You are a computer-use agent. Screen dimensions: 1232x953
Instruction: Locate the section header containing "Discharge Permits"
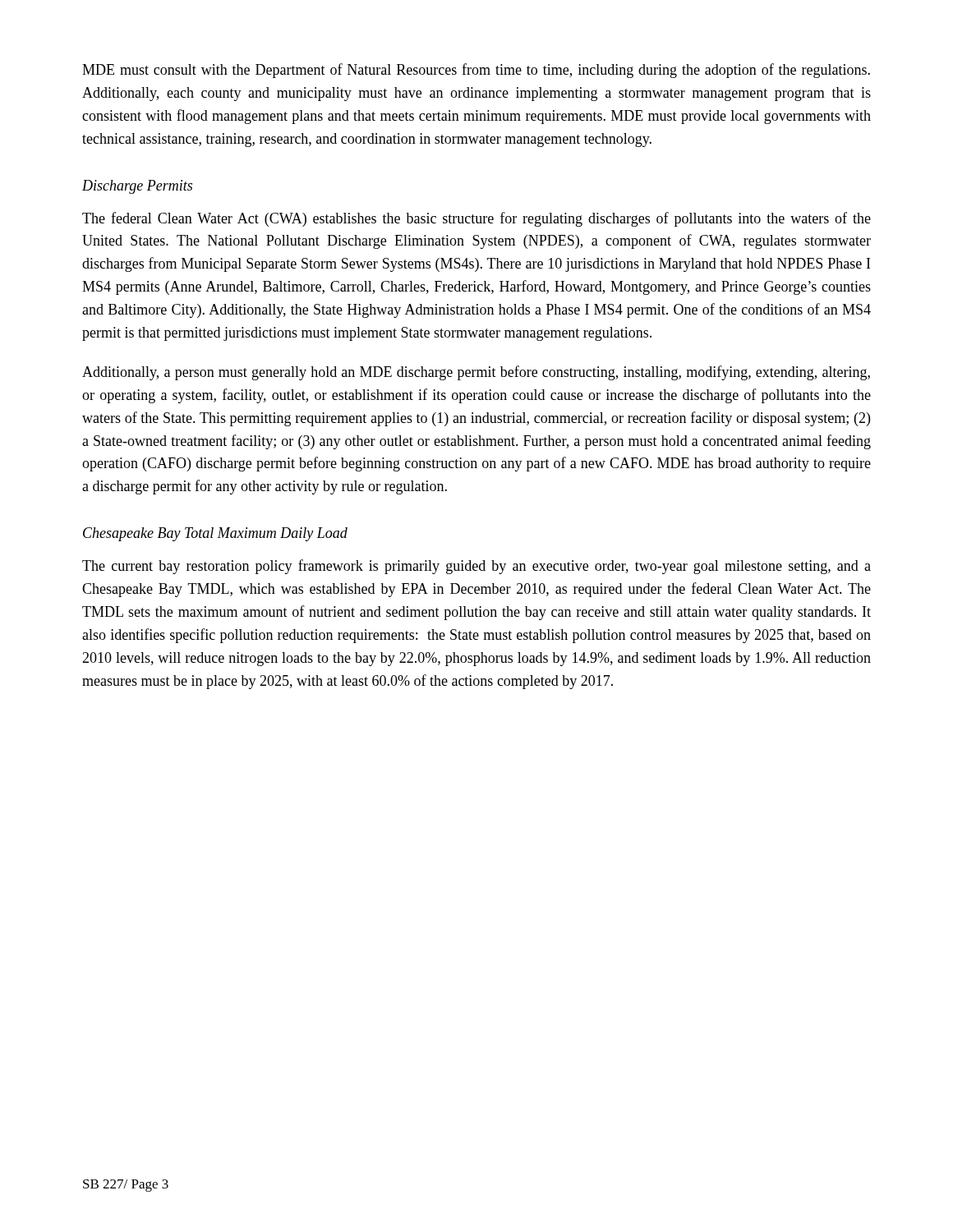[x=138, y=185]
